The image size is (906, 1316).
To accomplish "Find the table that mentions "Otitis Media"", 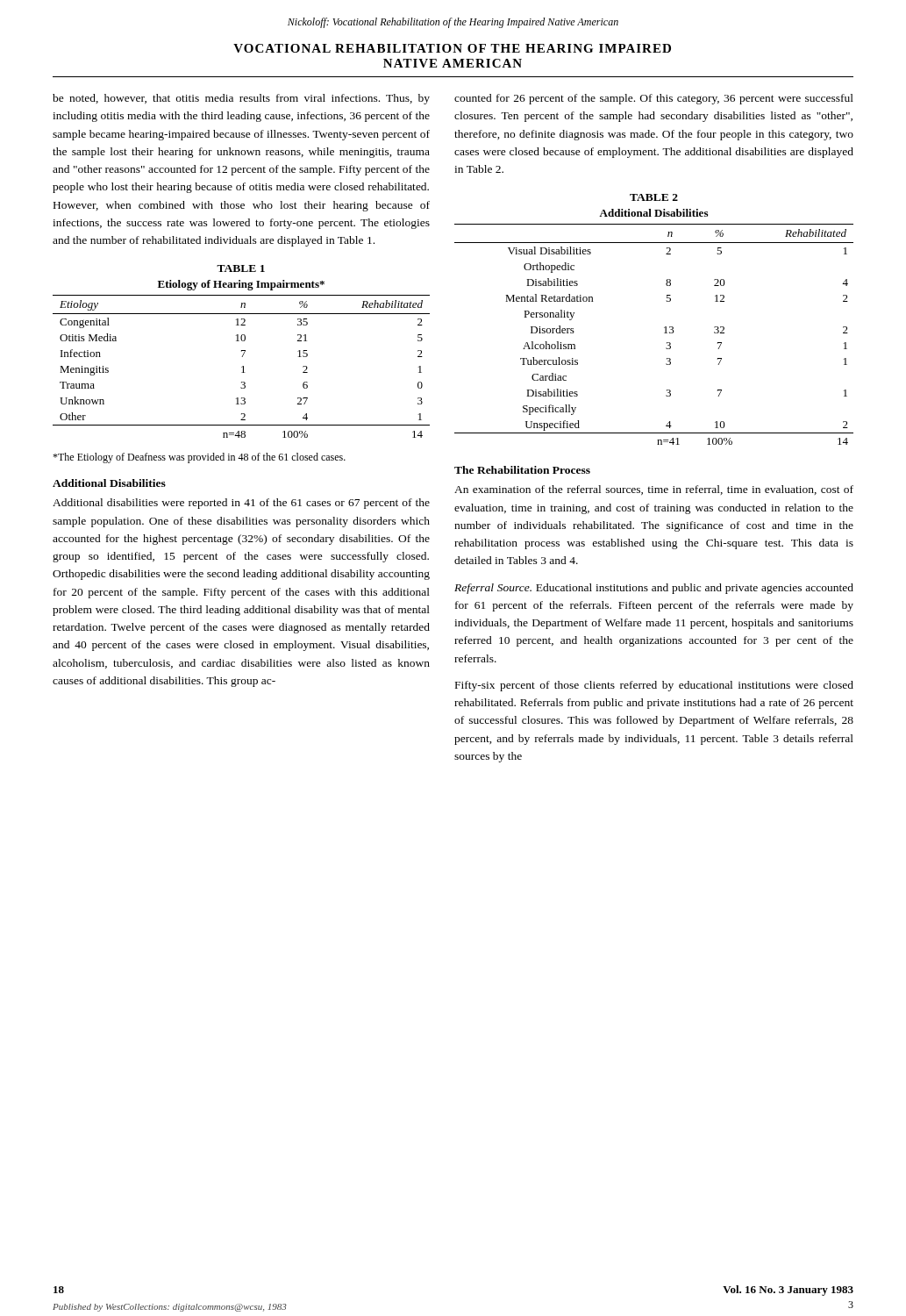I will click(241, 352).
